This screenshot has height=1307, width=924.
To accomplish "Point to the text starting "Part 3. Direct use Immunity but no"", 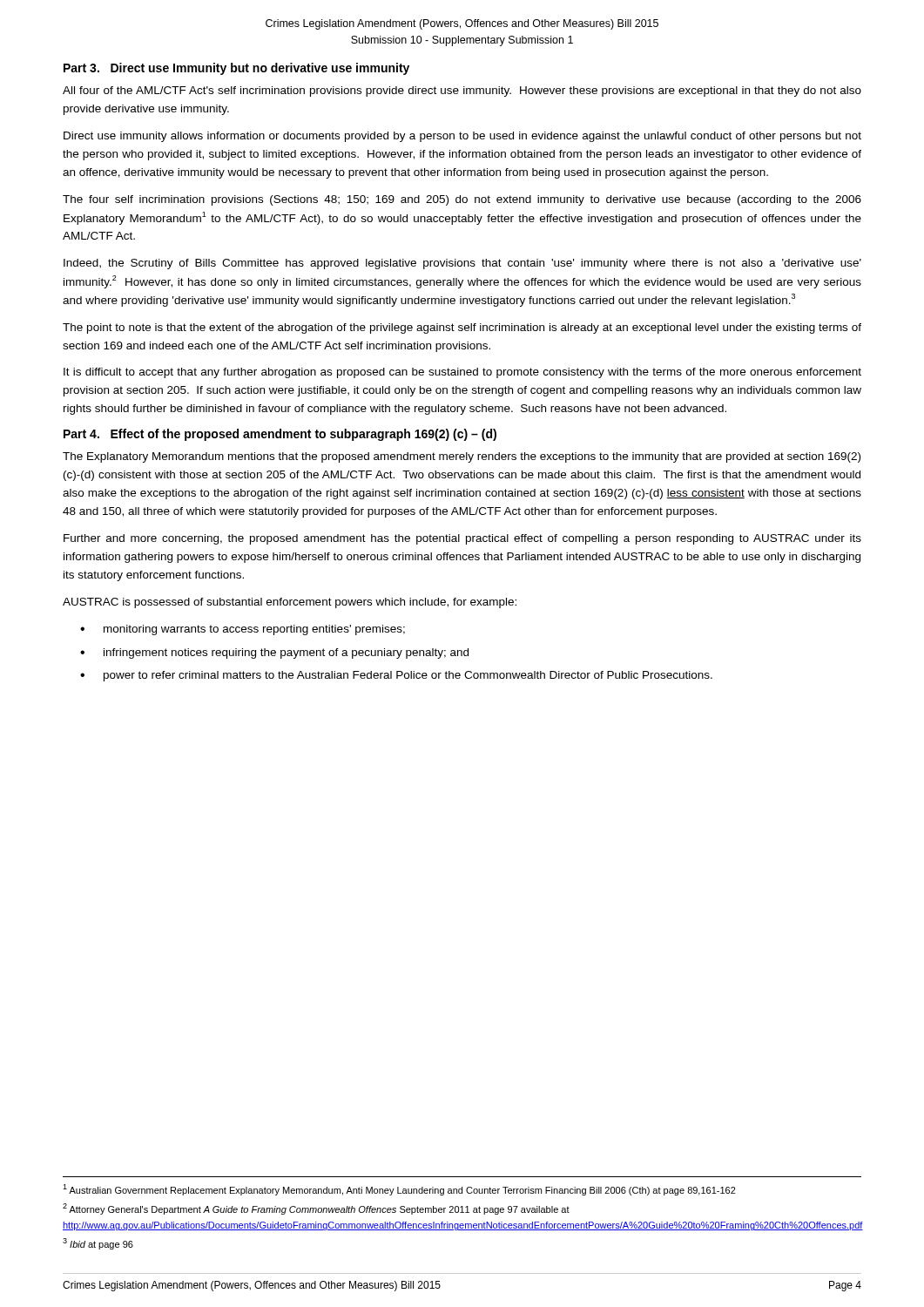I will coord(236,68).
